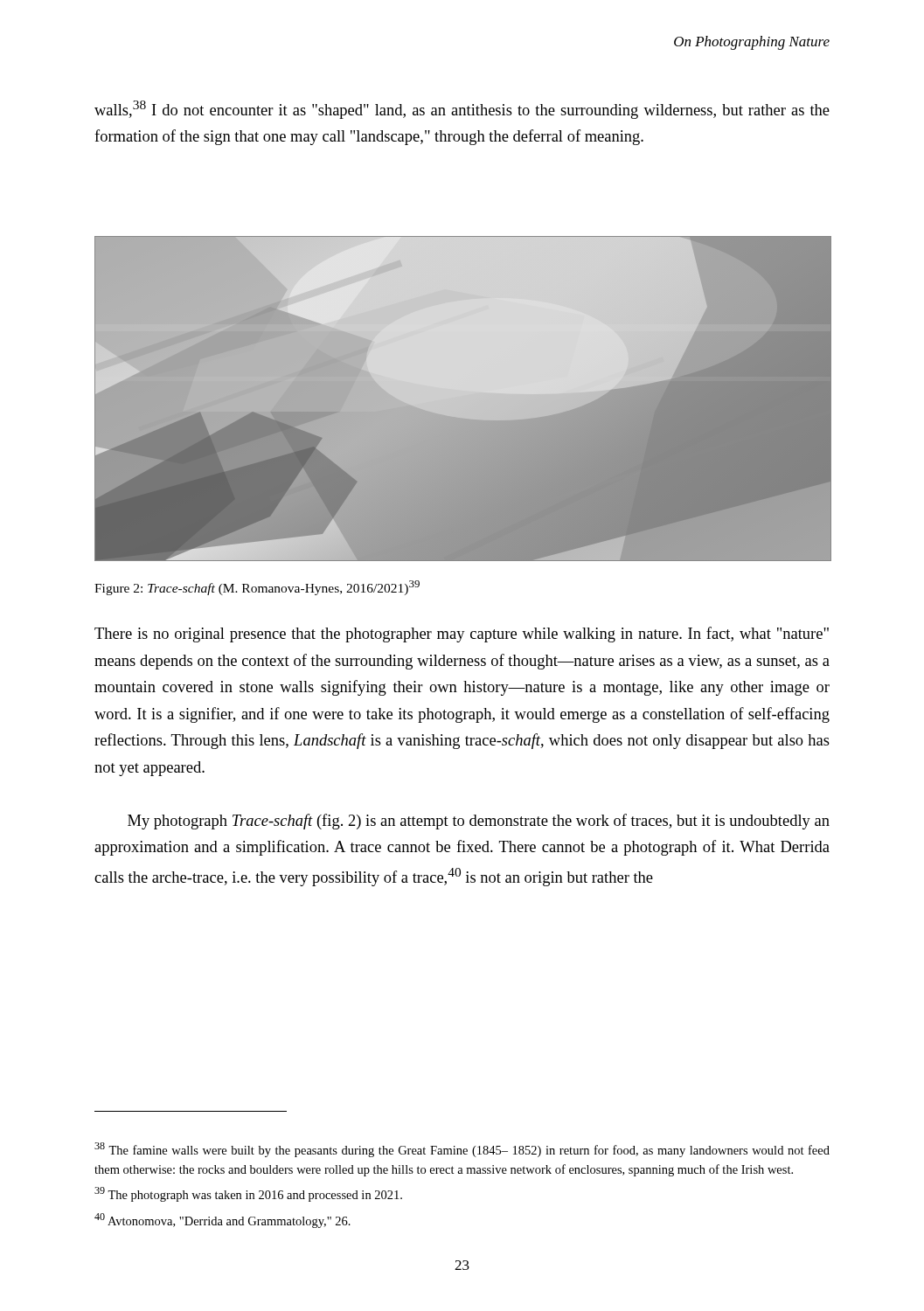Viewport: 924px width, 1311px height.
Task: Locate the block of text that opens with "38 The famine walls"
Action: tap(462, 1158)
